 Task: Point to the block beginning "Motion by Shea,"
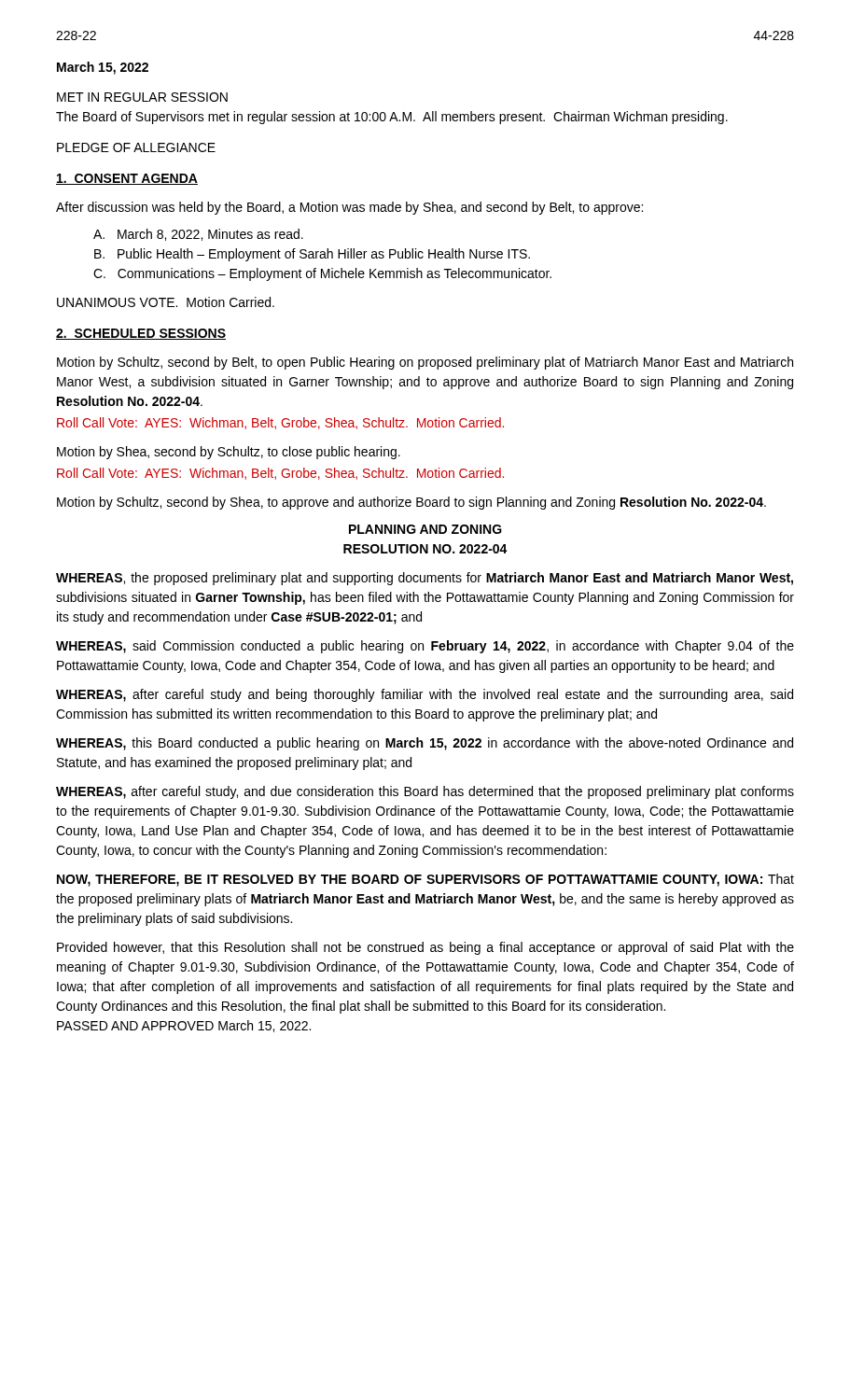pos(229,453)
